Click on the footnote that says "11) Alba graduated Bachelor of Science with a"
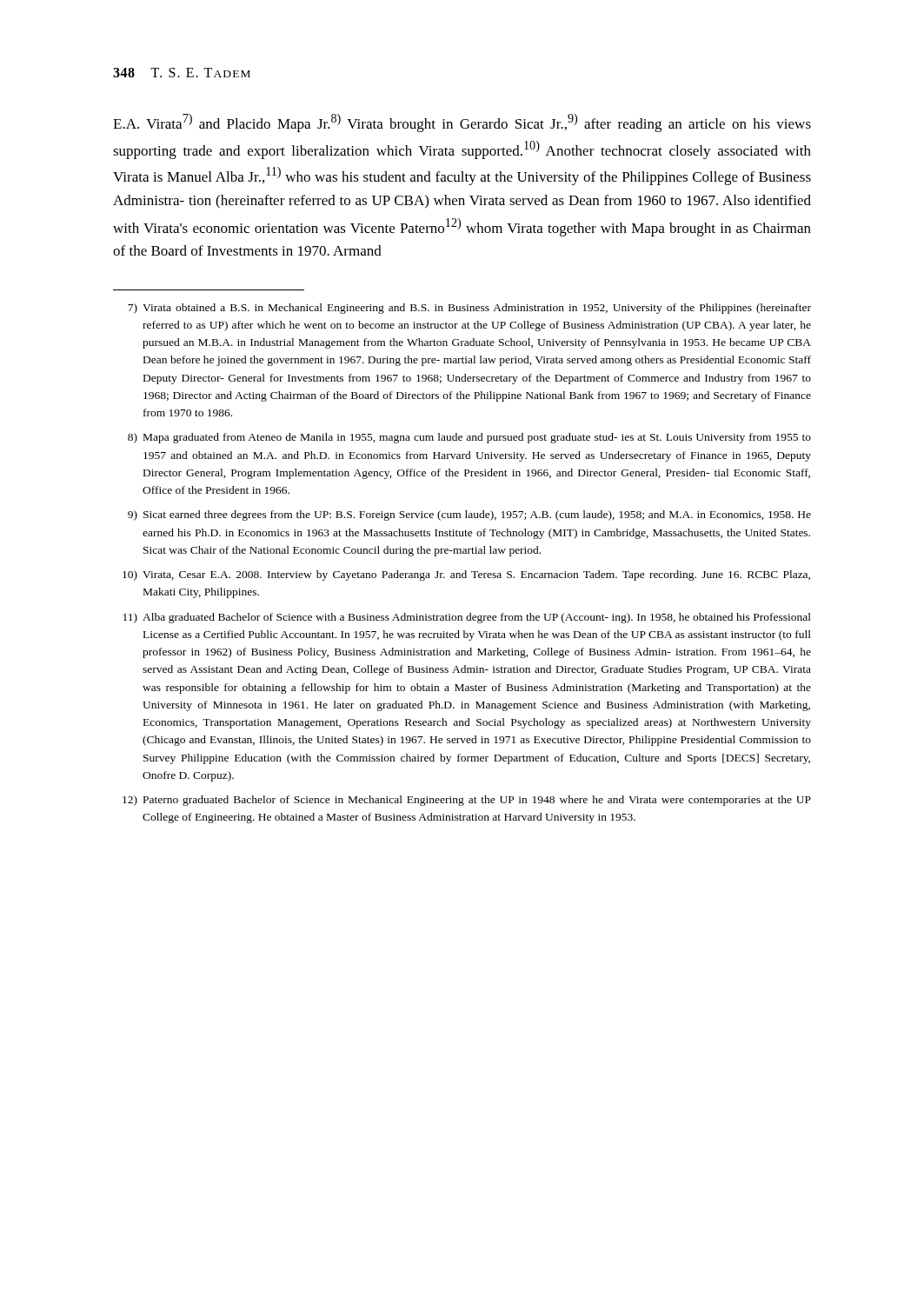This screenshot has height=1304, width=924. pos(462,696)
